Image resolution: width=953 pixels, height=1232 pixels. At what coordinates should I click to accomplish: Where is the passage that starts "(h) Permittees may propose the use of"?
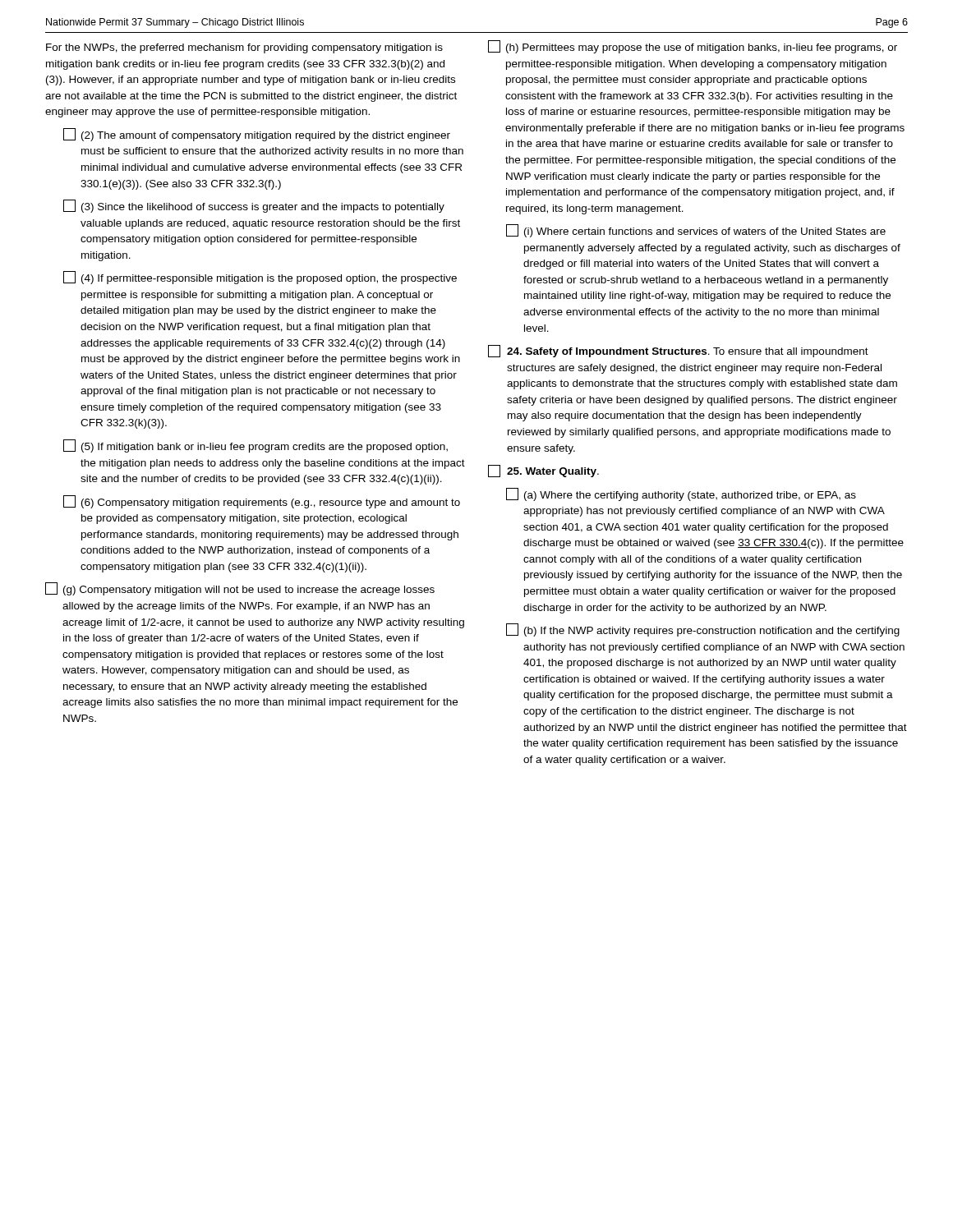(x=698, y=128)
